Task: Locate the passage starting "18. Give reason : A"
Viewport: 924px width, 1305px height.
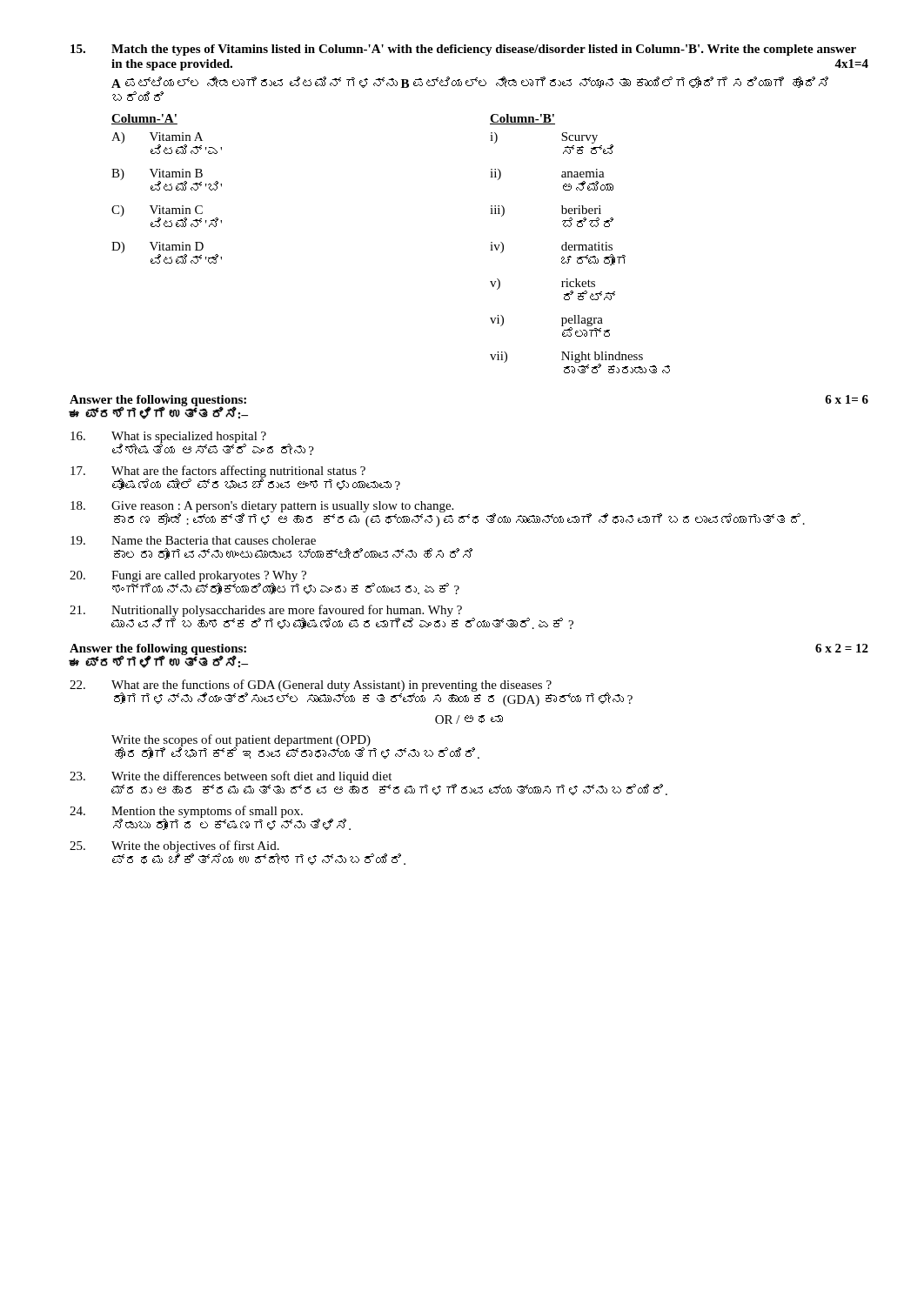Action: tap(437, 513)
